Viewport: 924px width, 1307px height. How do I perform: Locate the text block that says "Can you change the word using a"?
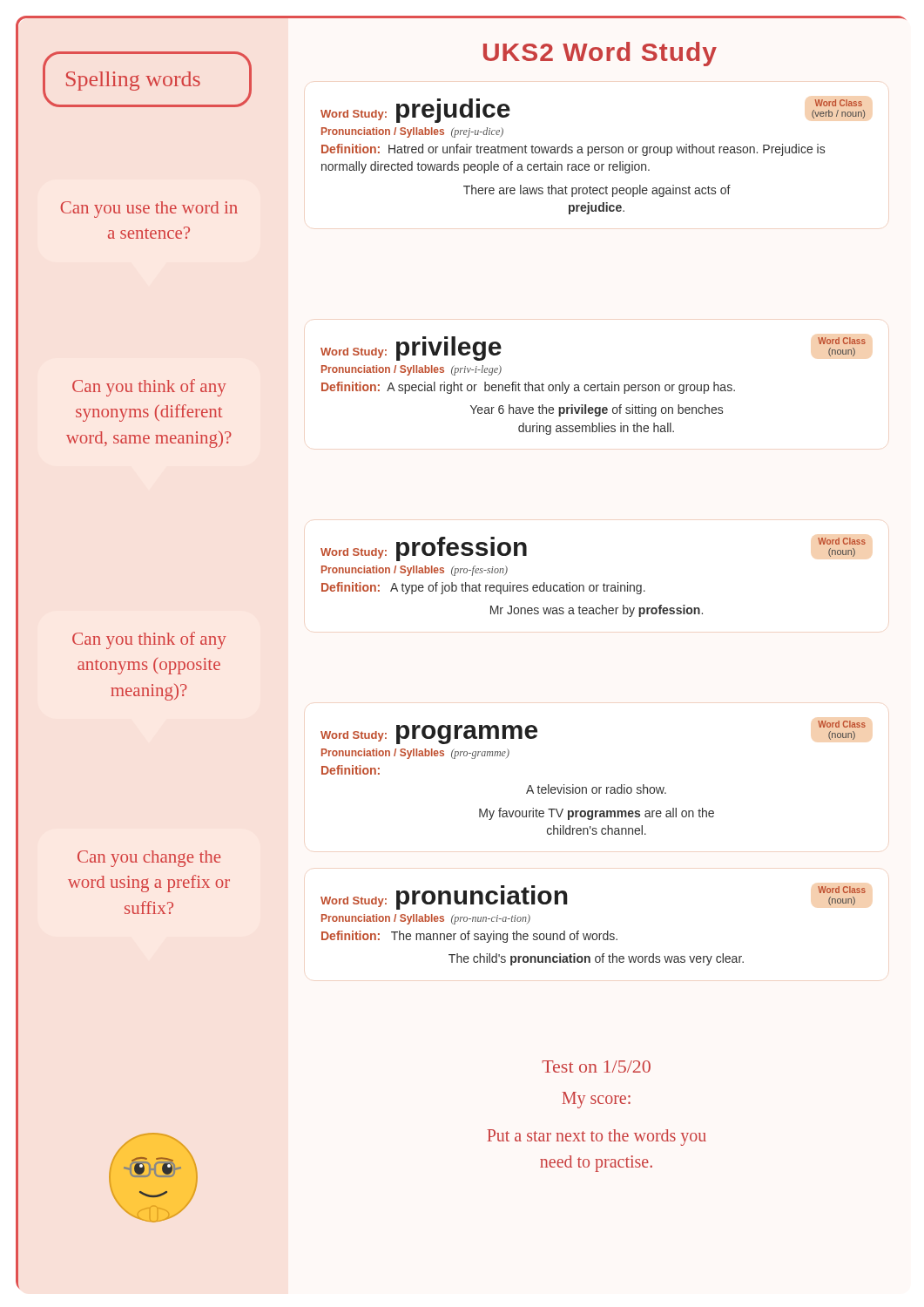(149, 883)
